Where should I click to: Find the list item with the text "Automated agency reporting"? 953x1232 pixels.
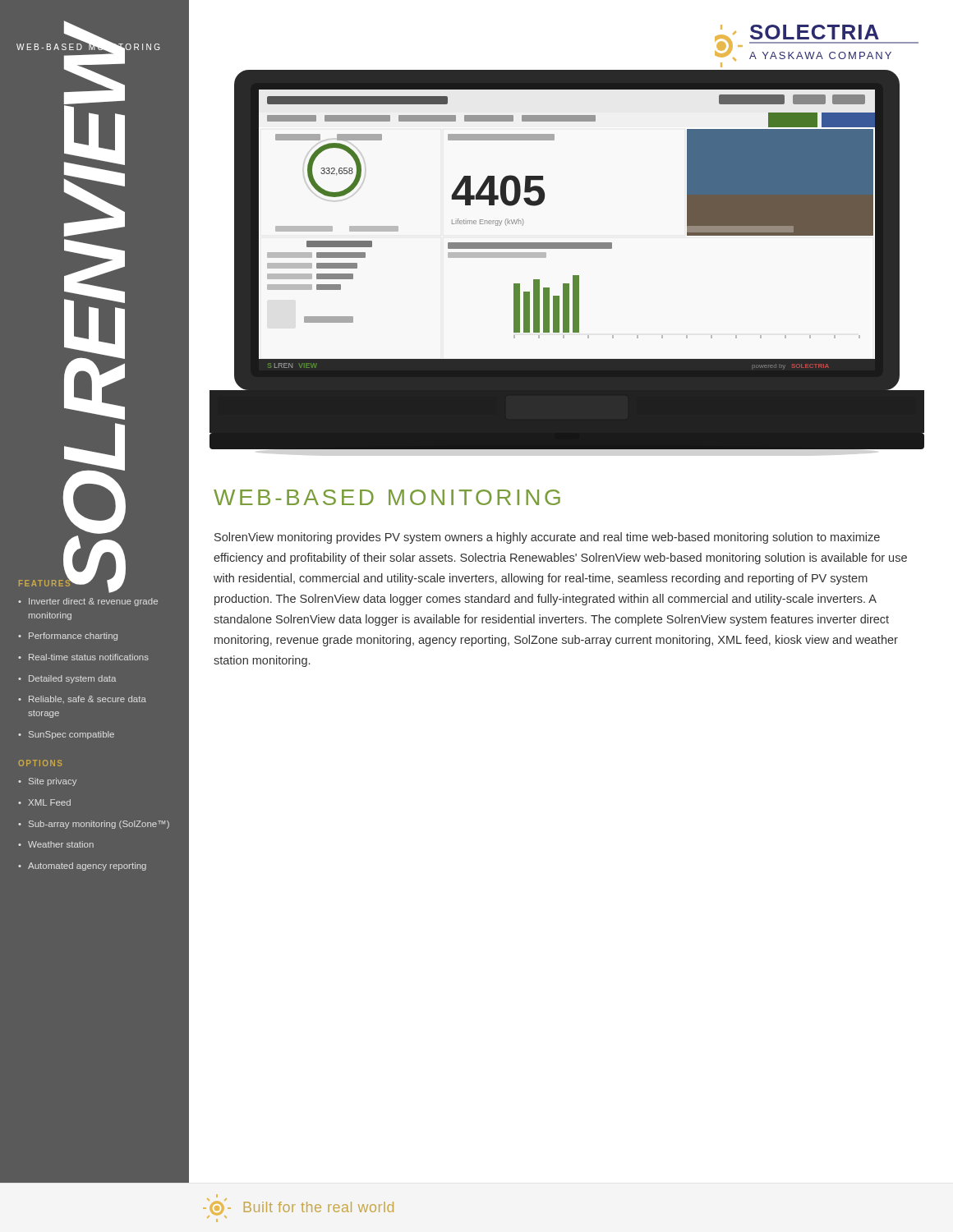[87, 866]
